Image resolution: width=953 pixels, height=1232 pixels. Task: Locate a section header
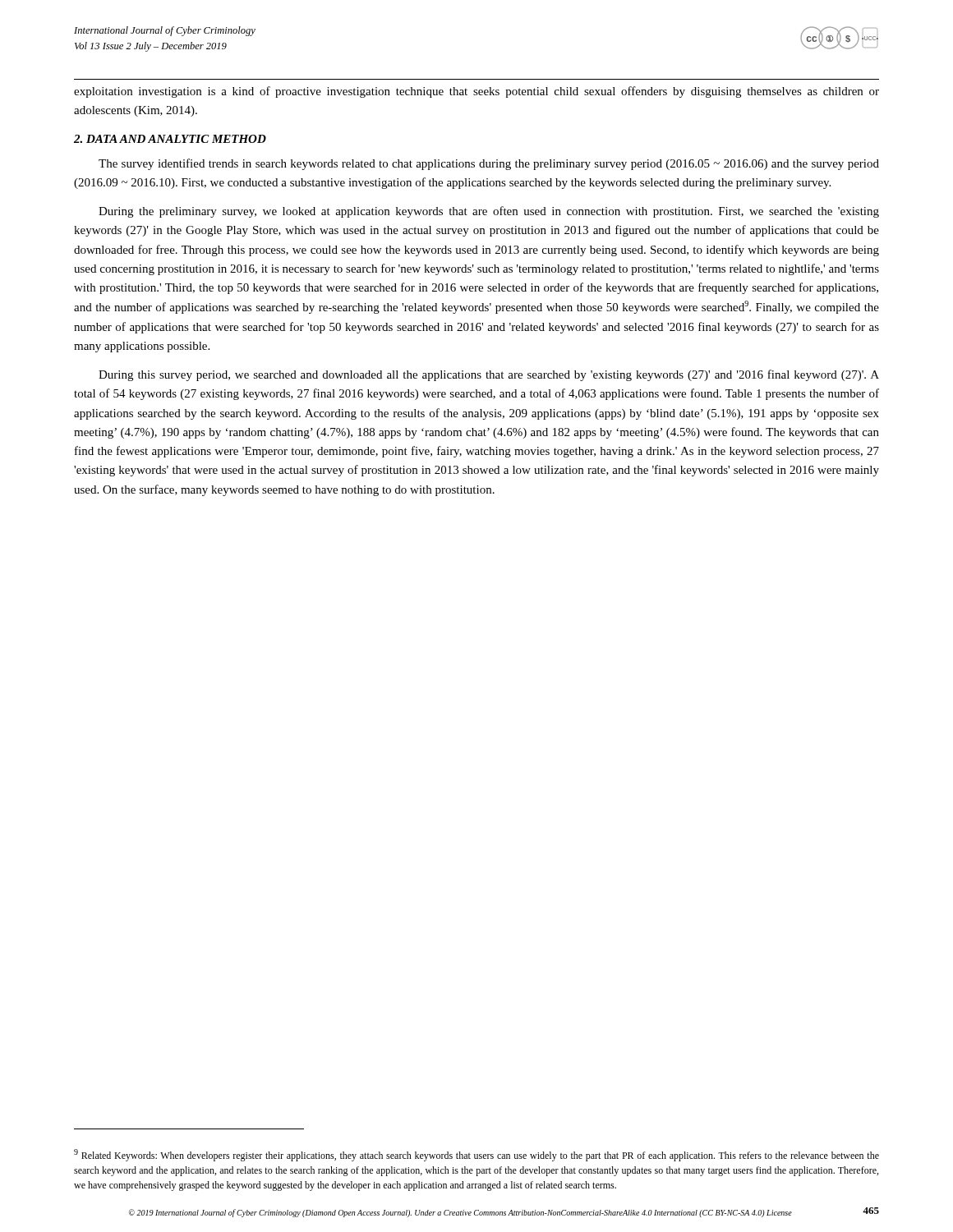[x=170, y=138]
